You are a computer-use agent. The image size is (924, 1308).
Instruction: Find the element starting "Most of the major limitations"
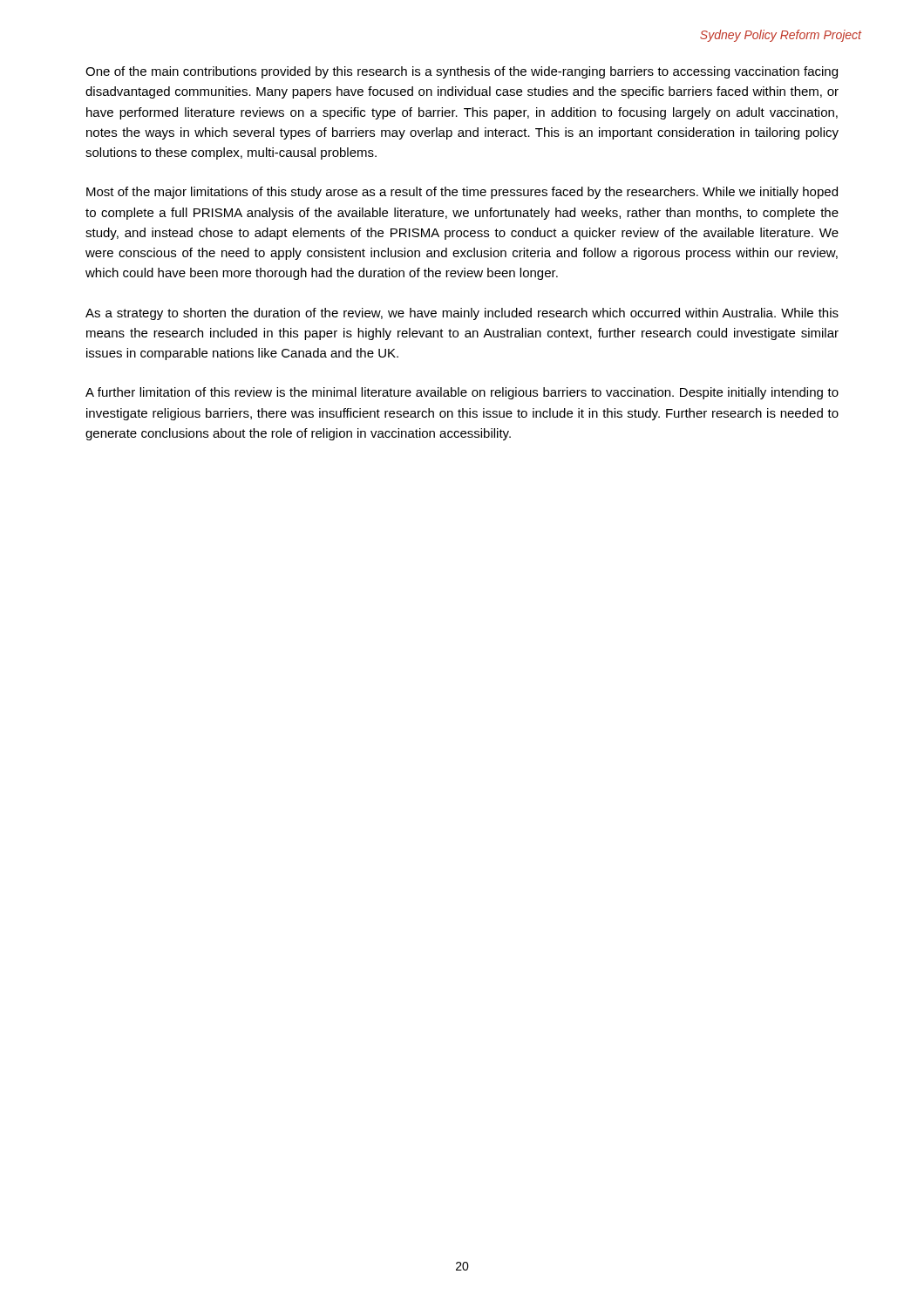point(462,232)
